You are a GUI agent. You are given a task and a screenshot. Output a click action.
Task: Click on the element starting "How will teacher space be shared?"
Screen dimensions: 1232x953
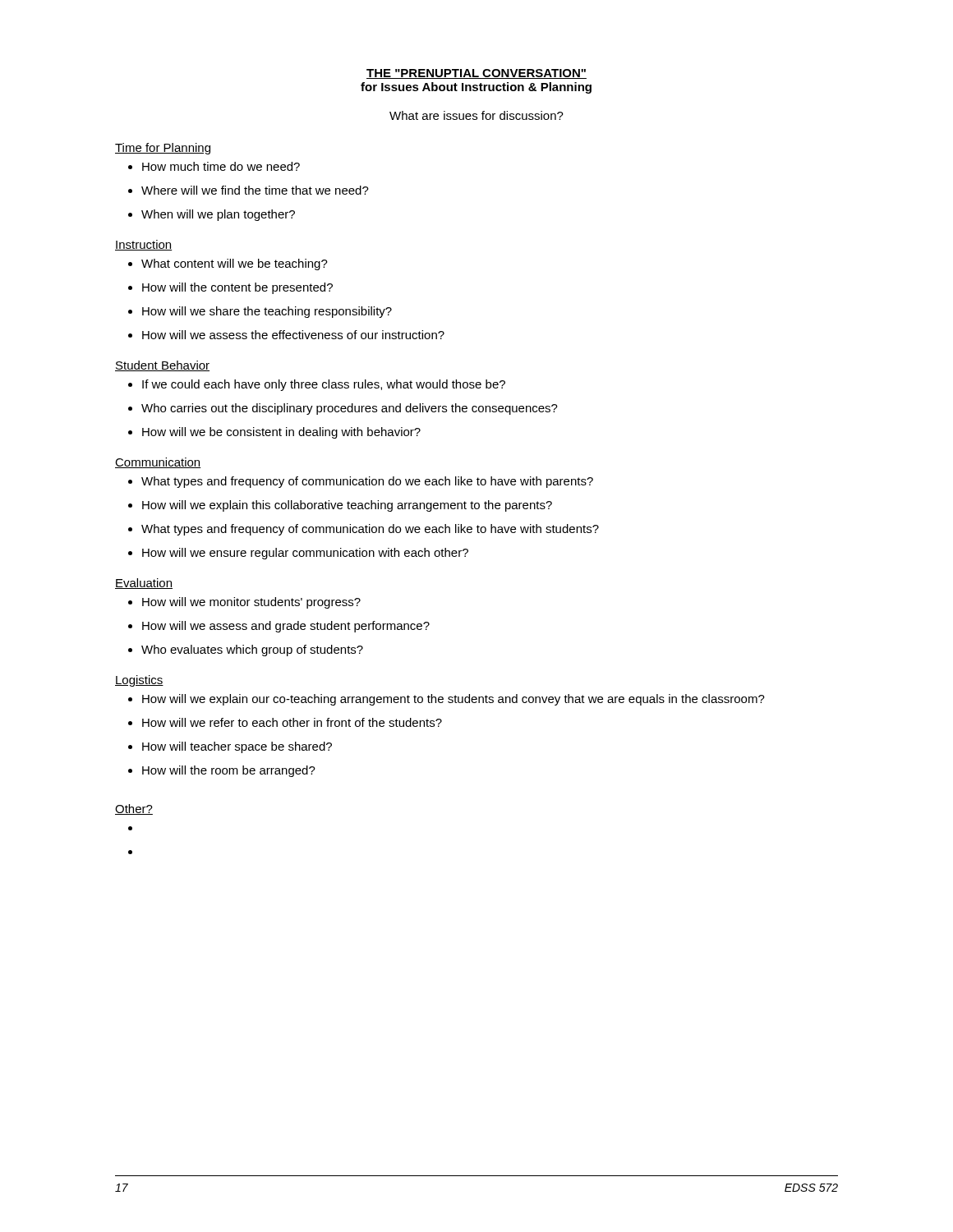[x=230, y=747]
